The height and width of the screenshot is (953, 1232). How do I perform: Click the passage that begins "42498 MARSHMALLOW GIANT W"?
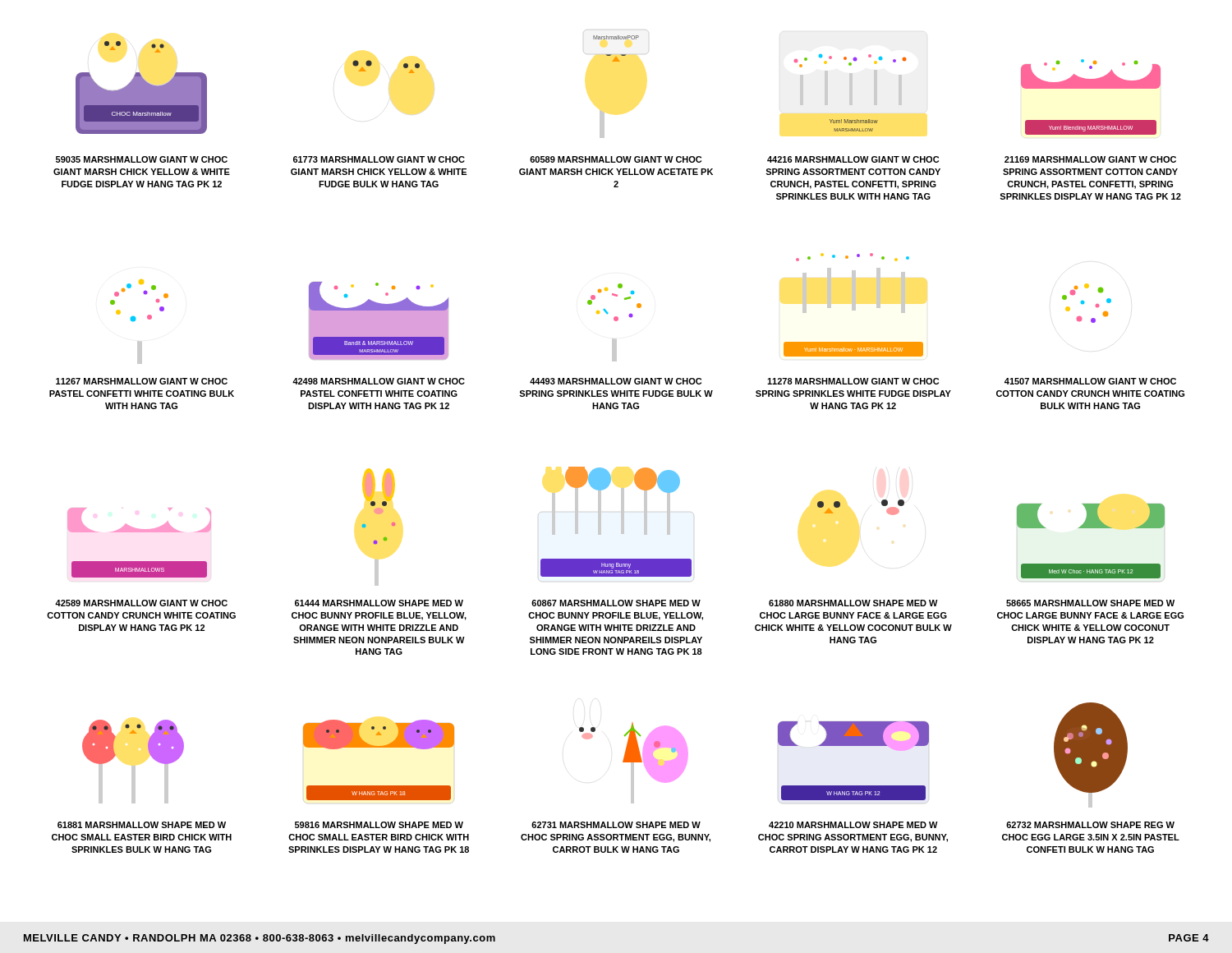point(379,393)
